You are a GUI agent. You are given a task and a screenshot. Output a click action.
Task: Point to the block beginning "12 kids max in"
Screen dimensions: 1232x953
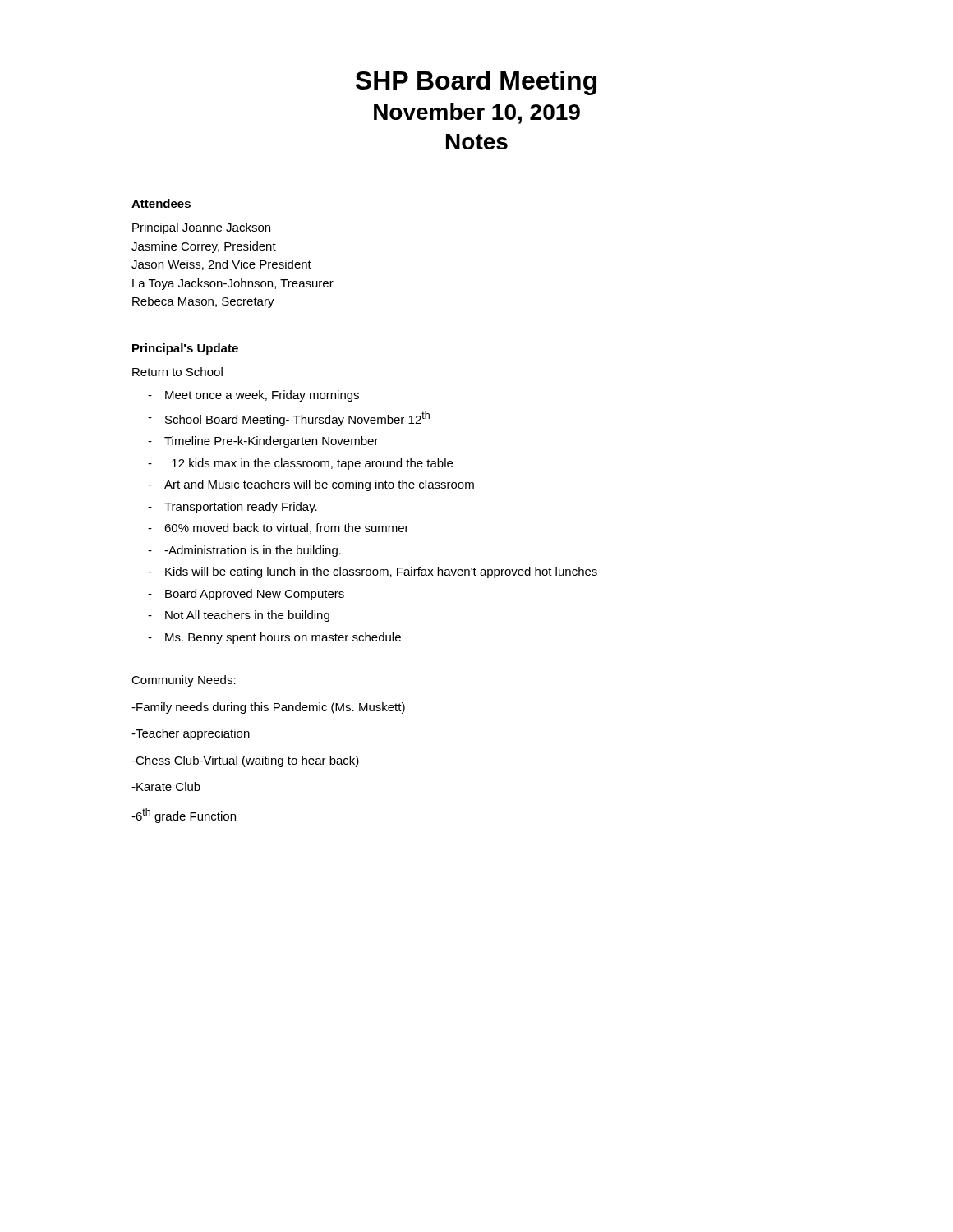pyautogui.click(x=309, y=462)
